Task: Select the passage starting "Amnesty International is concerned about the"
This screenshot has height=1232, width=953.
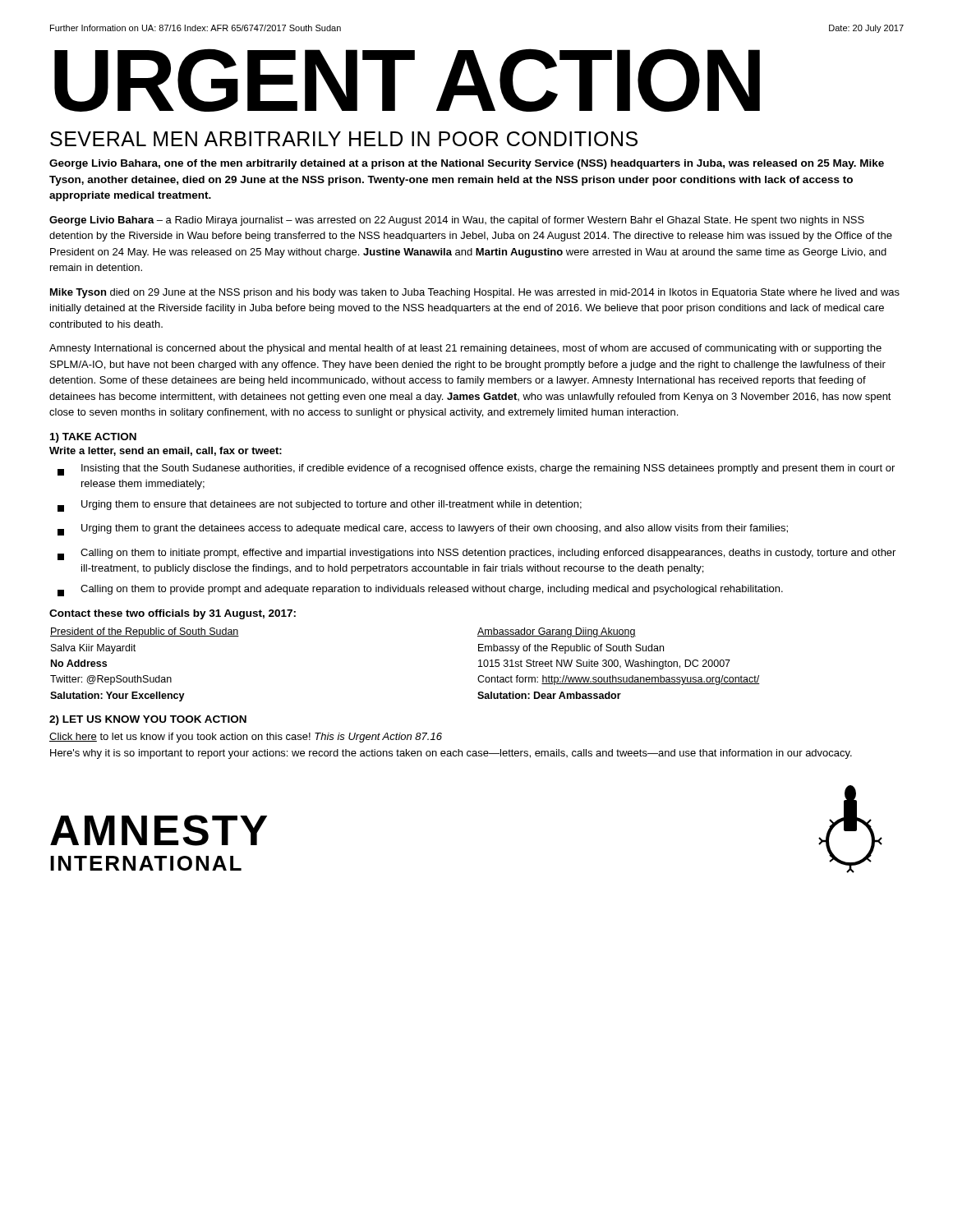Action: click(x=470, y=380)
